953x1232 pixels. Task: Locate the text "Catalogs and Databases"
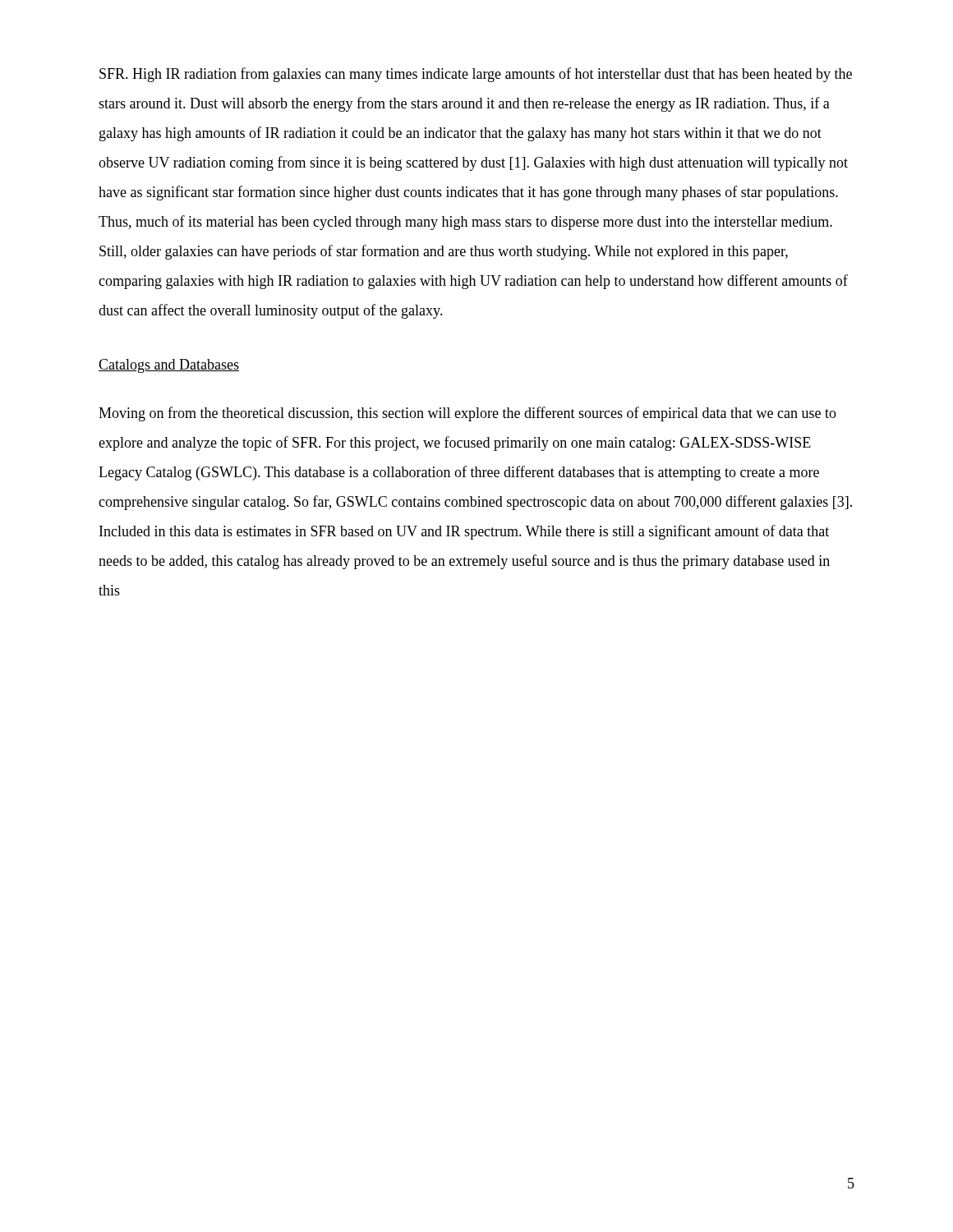coord(169,365)
